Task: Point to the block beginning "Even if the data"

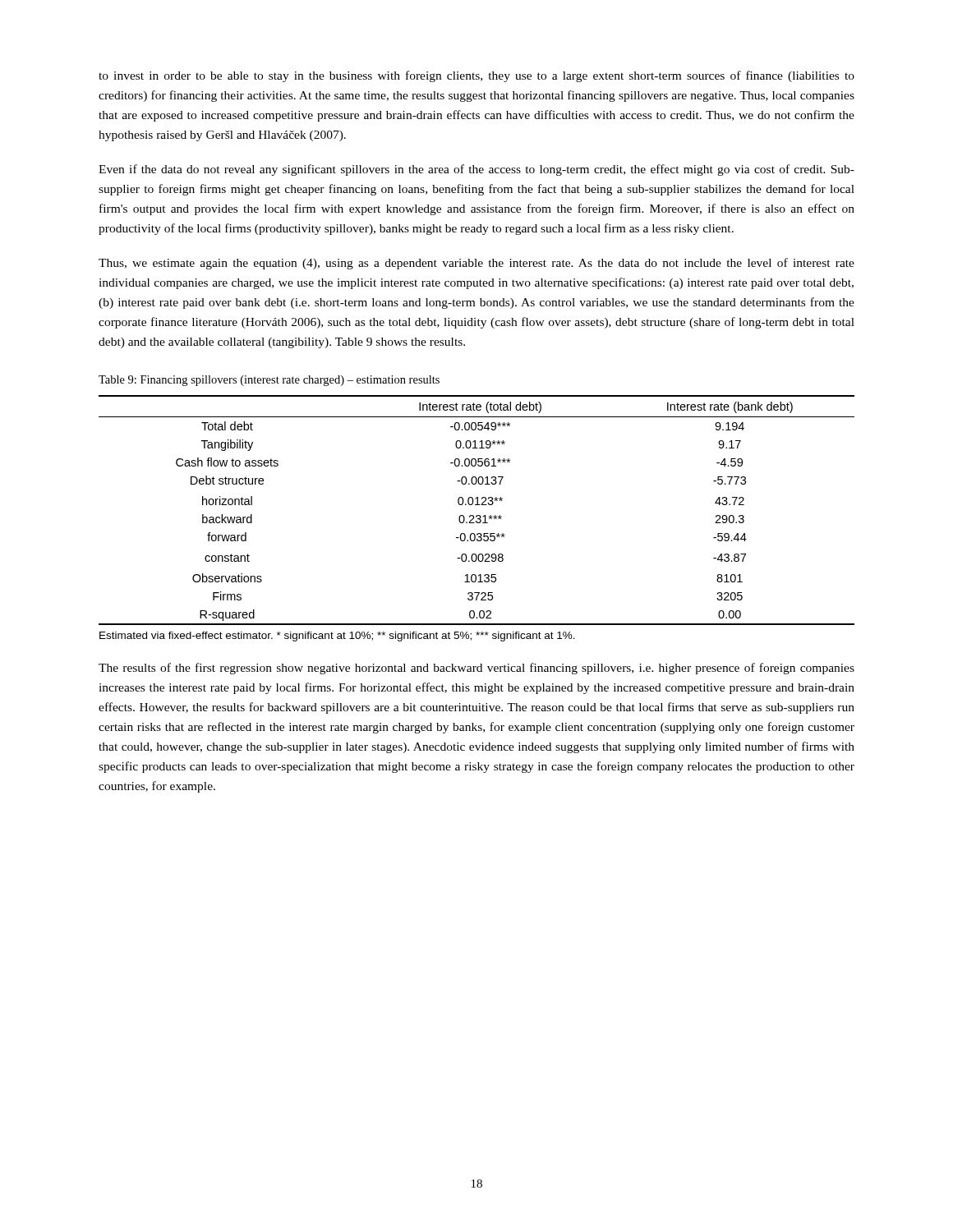Action: coord(476,198)
